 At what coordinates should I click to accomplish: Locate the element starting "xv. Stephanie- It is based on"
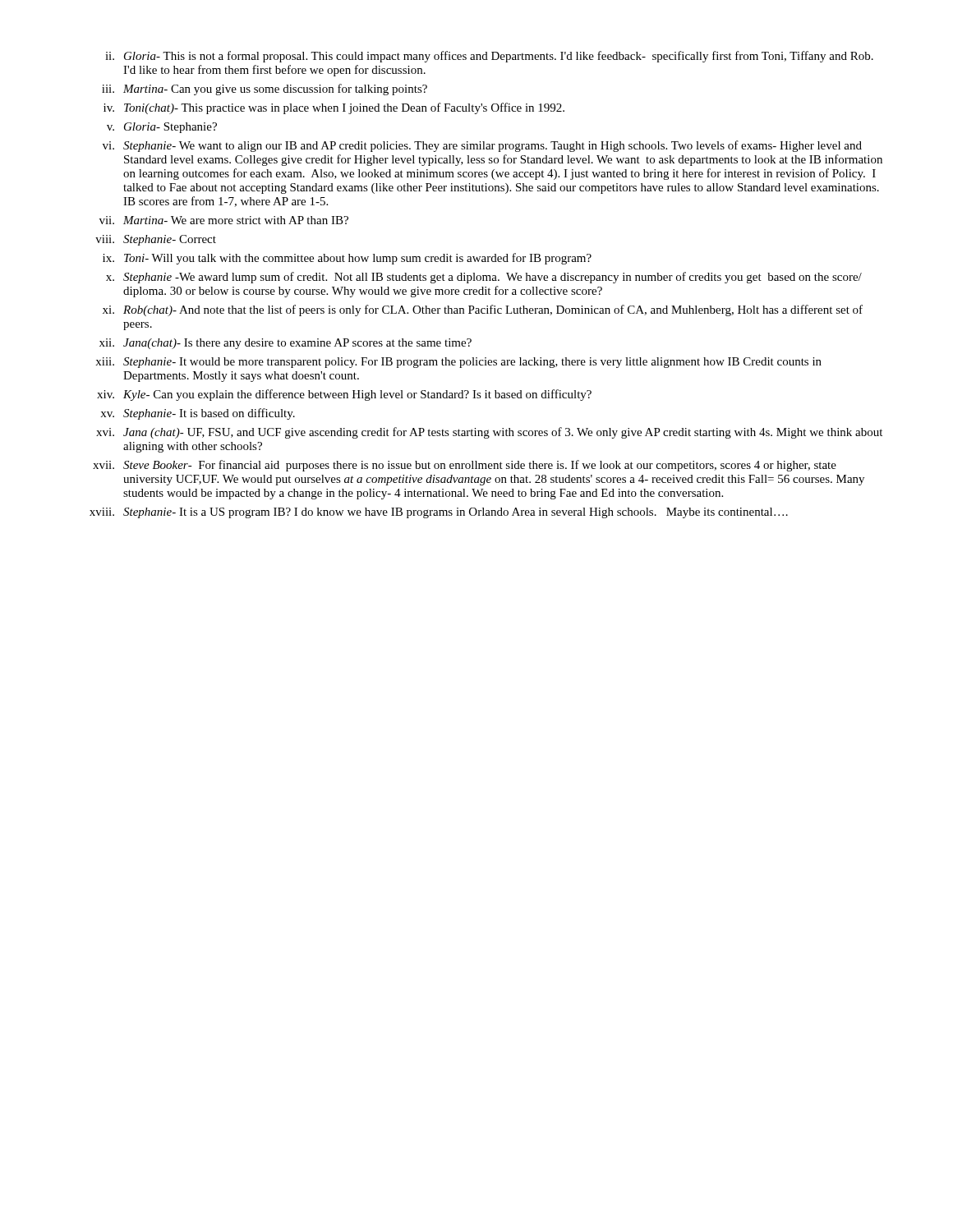pos(198,414)
